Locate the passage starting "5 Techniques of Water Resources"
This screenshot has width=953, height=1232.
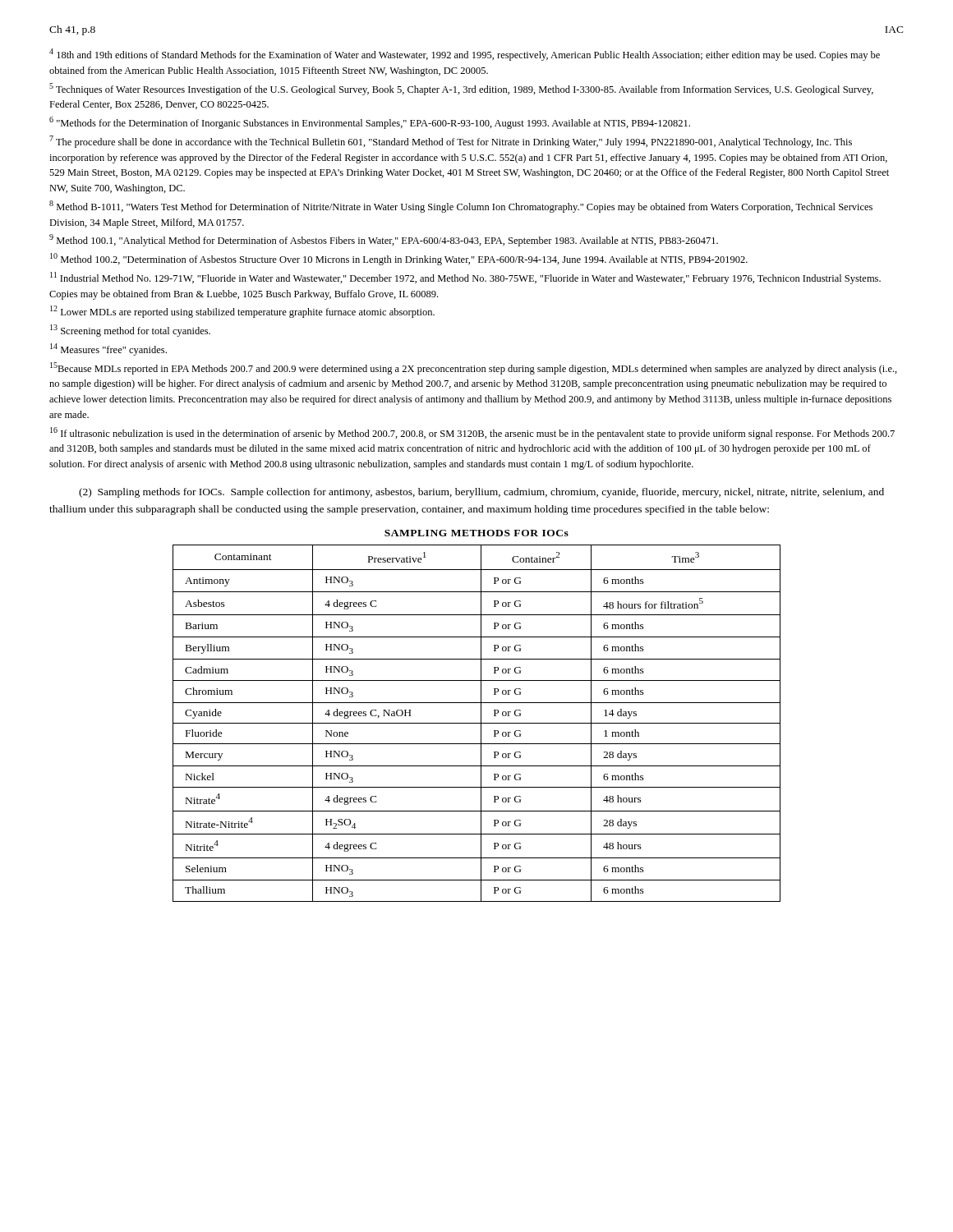coord(461,96)
